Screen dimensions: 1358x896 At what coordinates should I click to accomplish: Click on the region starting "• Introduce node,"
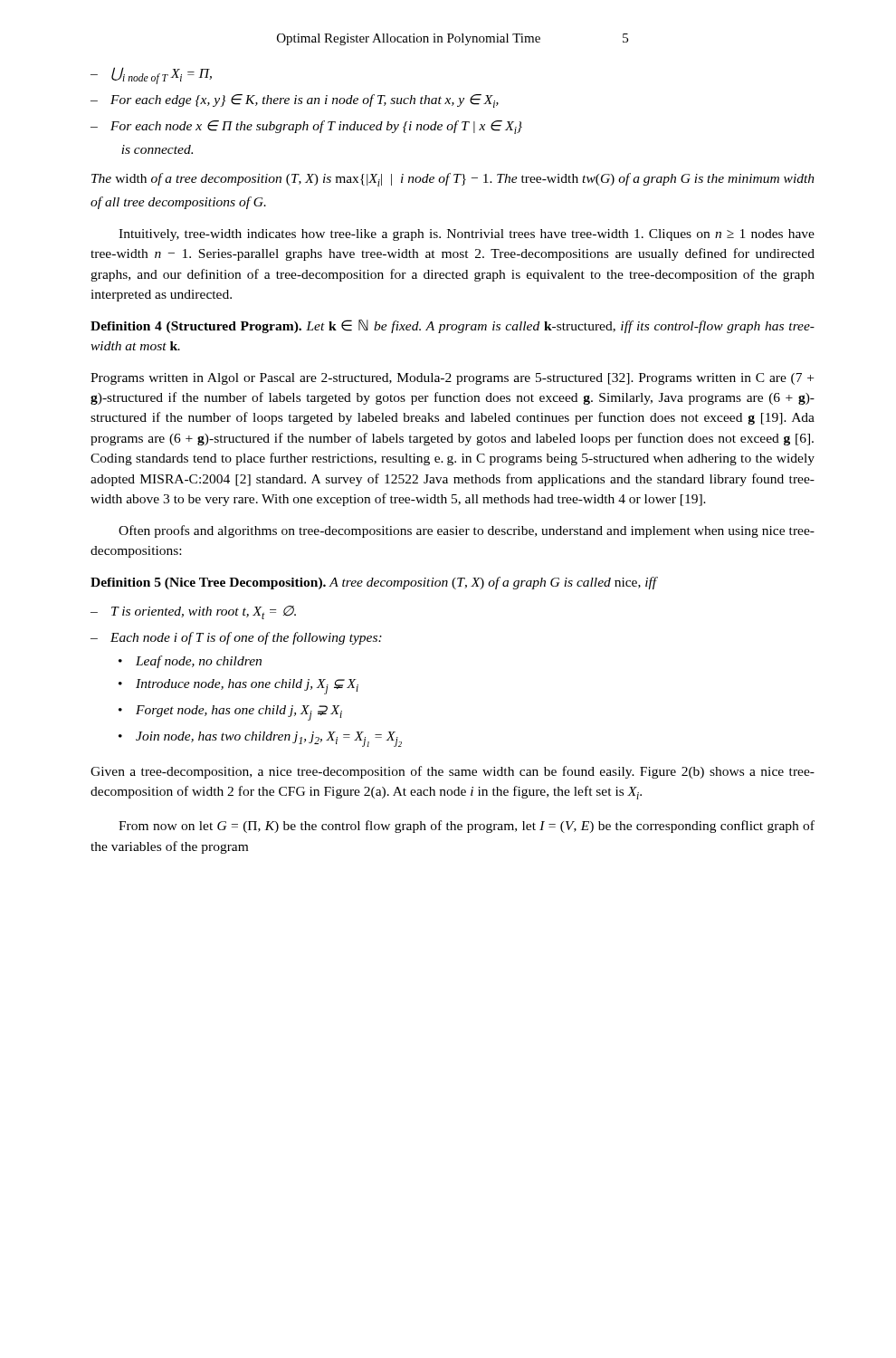pos(238,687)
